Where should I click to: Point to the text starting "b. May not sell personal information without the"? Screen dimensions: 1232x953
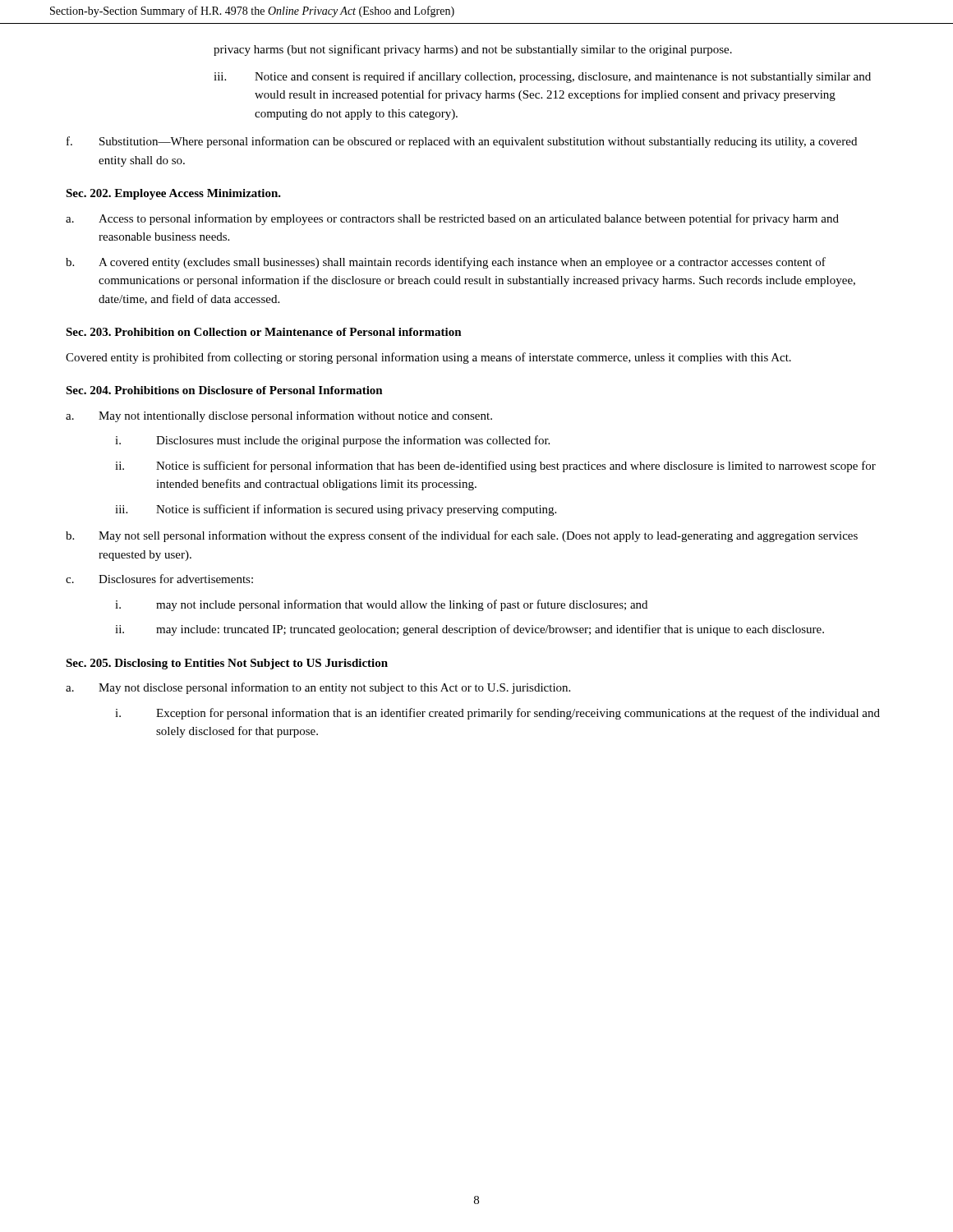tap(476, 545)
